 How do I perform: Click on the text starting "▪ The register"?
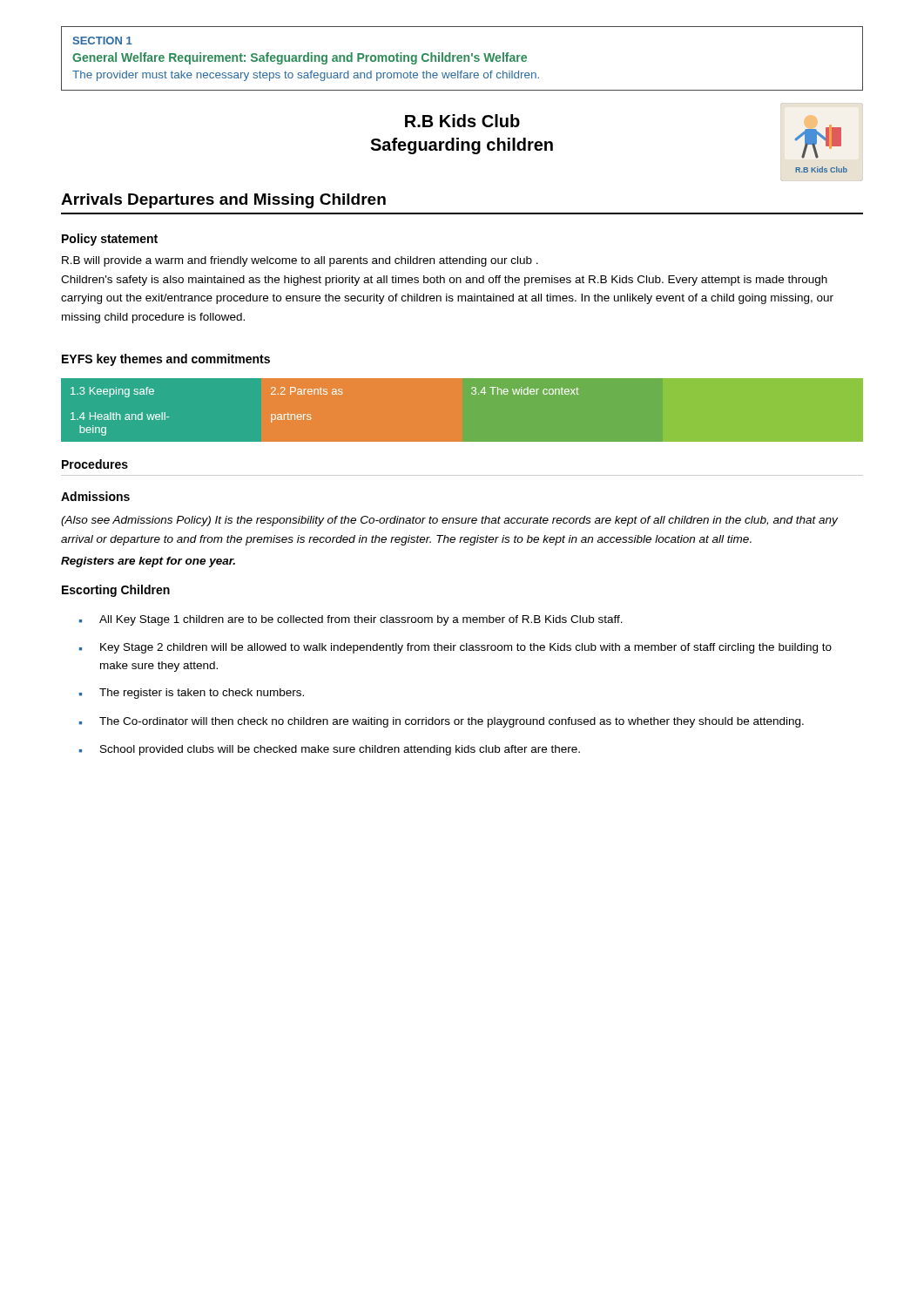point(192,694)
